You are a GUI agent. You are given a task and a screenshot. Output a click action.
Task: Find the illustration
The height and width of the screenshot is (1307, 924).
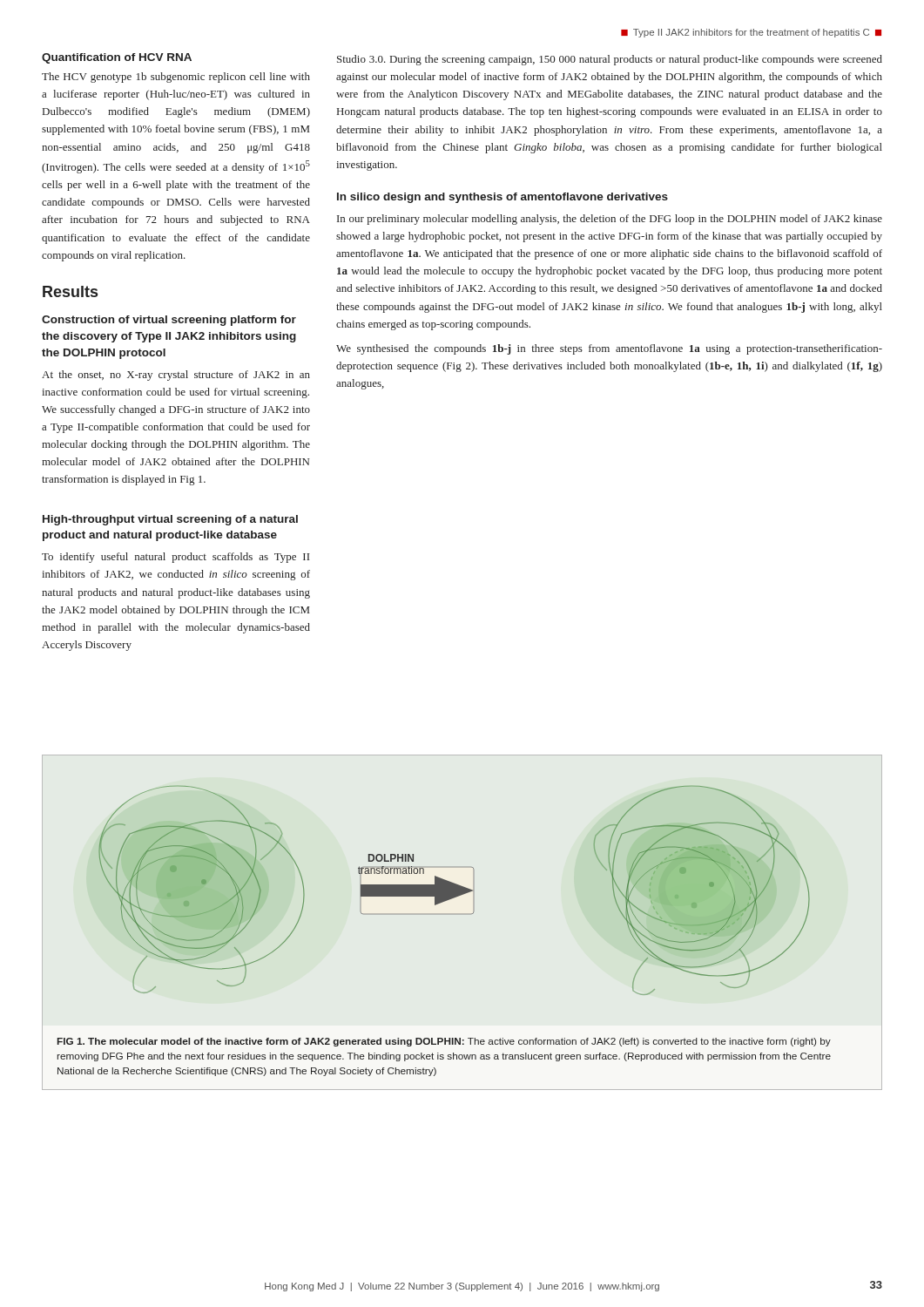click(x=462, y=891)
